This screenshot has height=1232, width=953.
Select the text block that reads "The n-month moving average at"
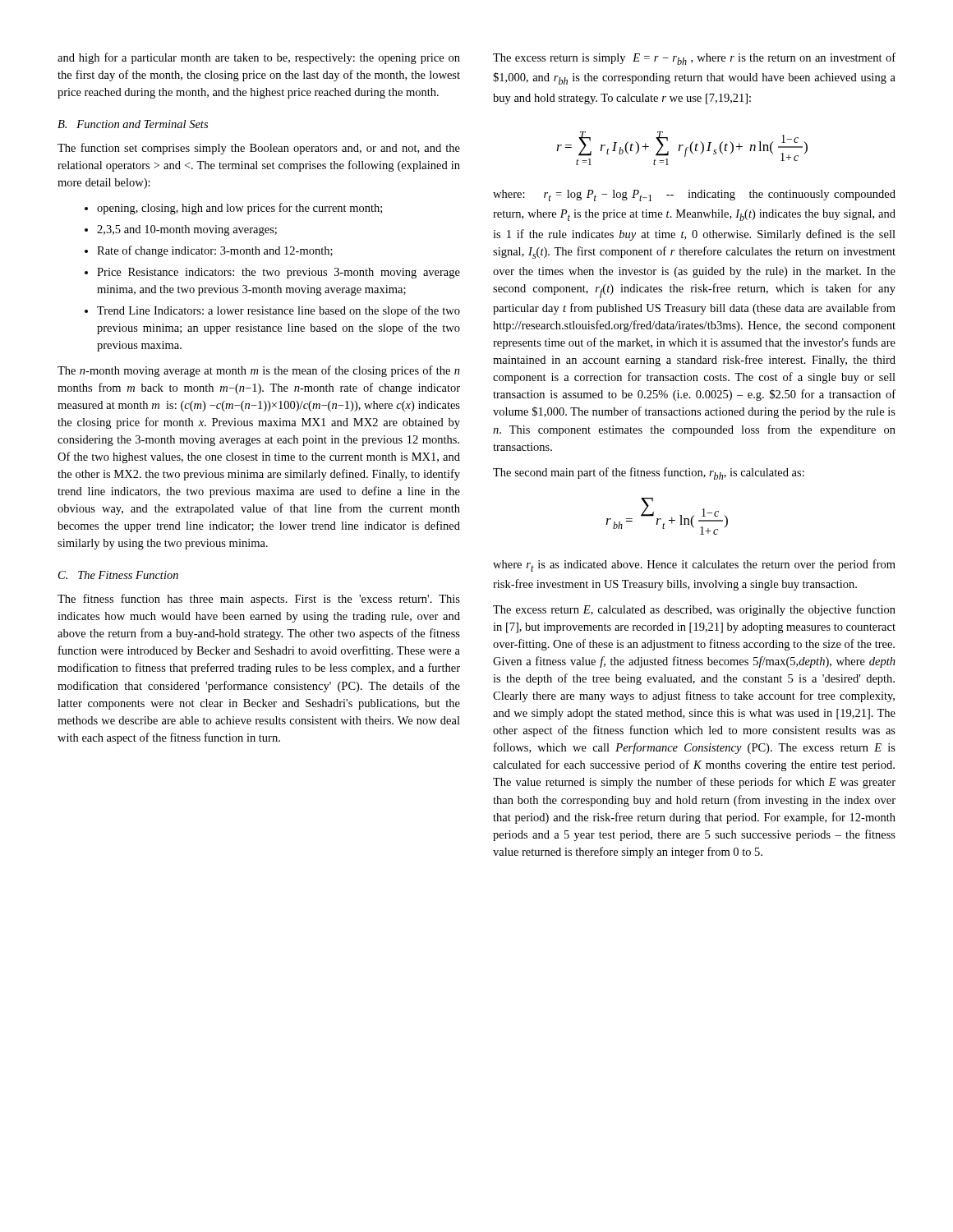(x=259, y=457)
